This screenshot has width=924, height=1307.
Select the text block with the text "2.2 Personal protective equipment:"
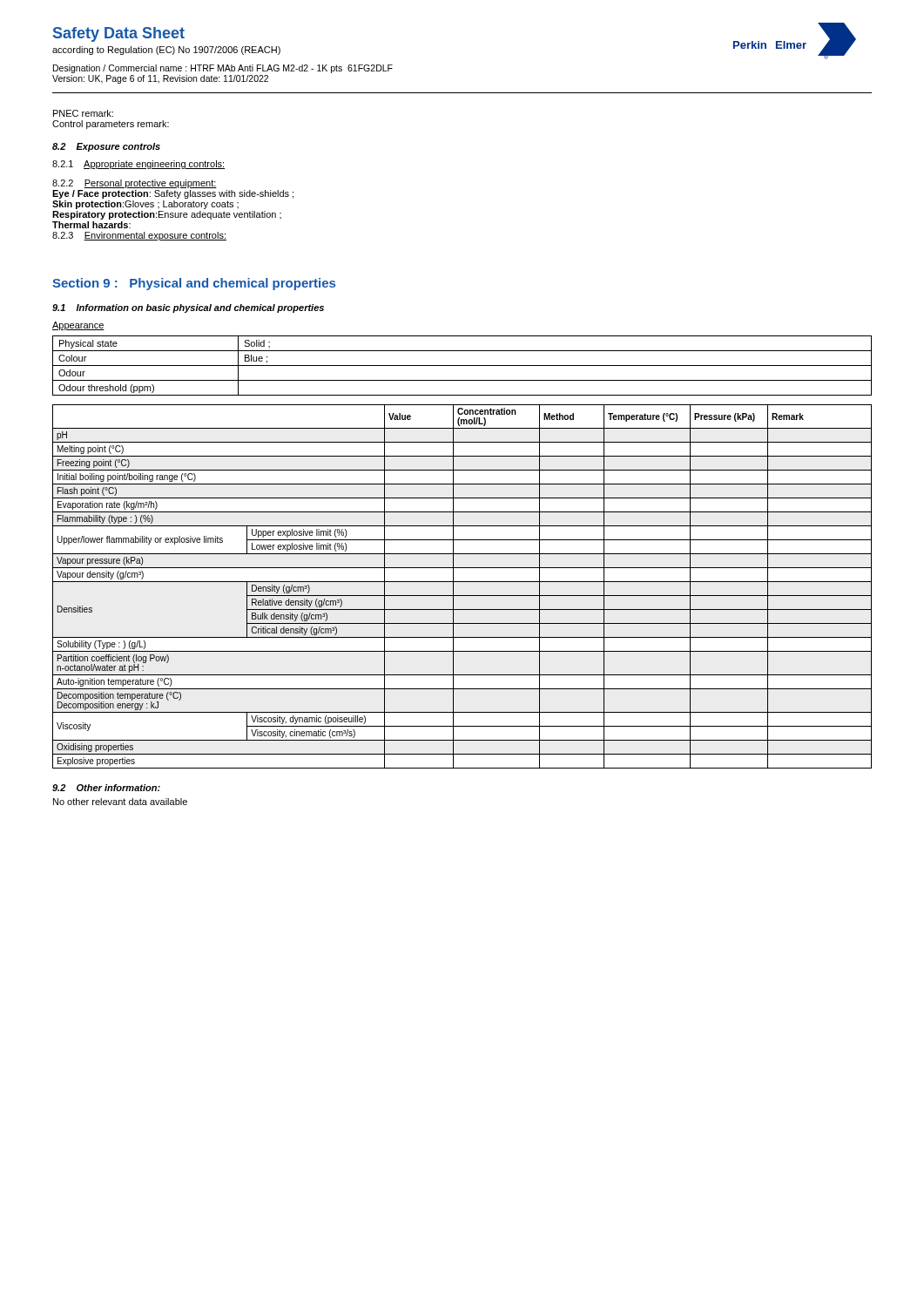click(173, 209)
